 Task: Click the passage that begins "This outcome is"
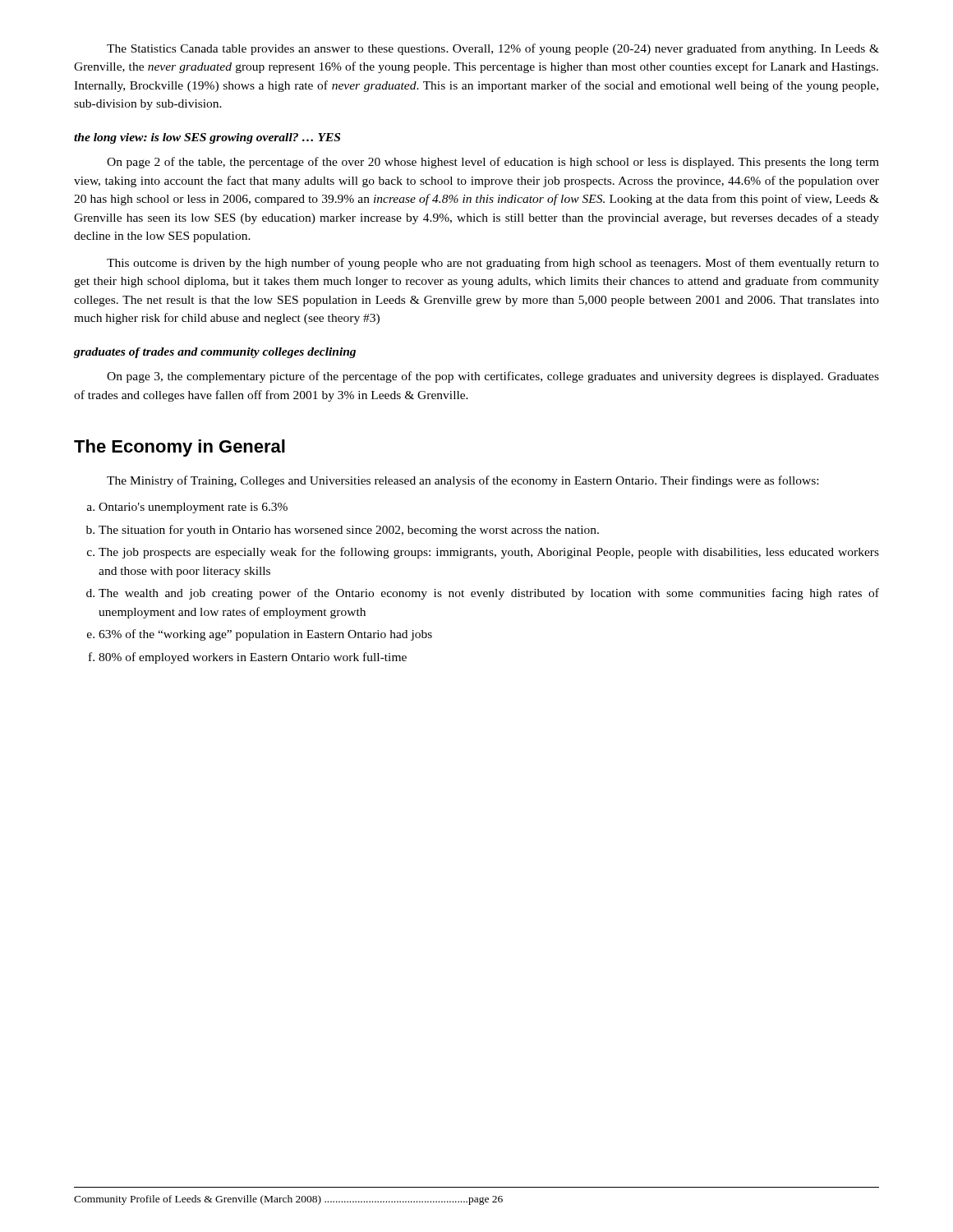[x=476, y=290]
